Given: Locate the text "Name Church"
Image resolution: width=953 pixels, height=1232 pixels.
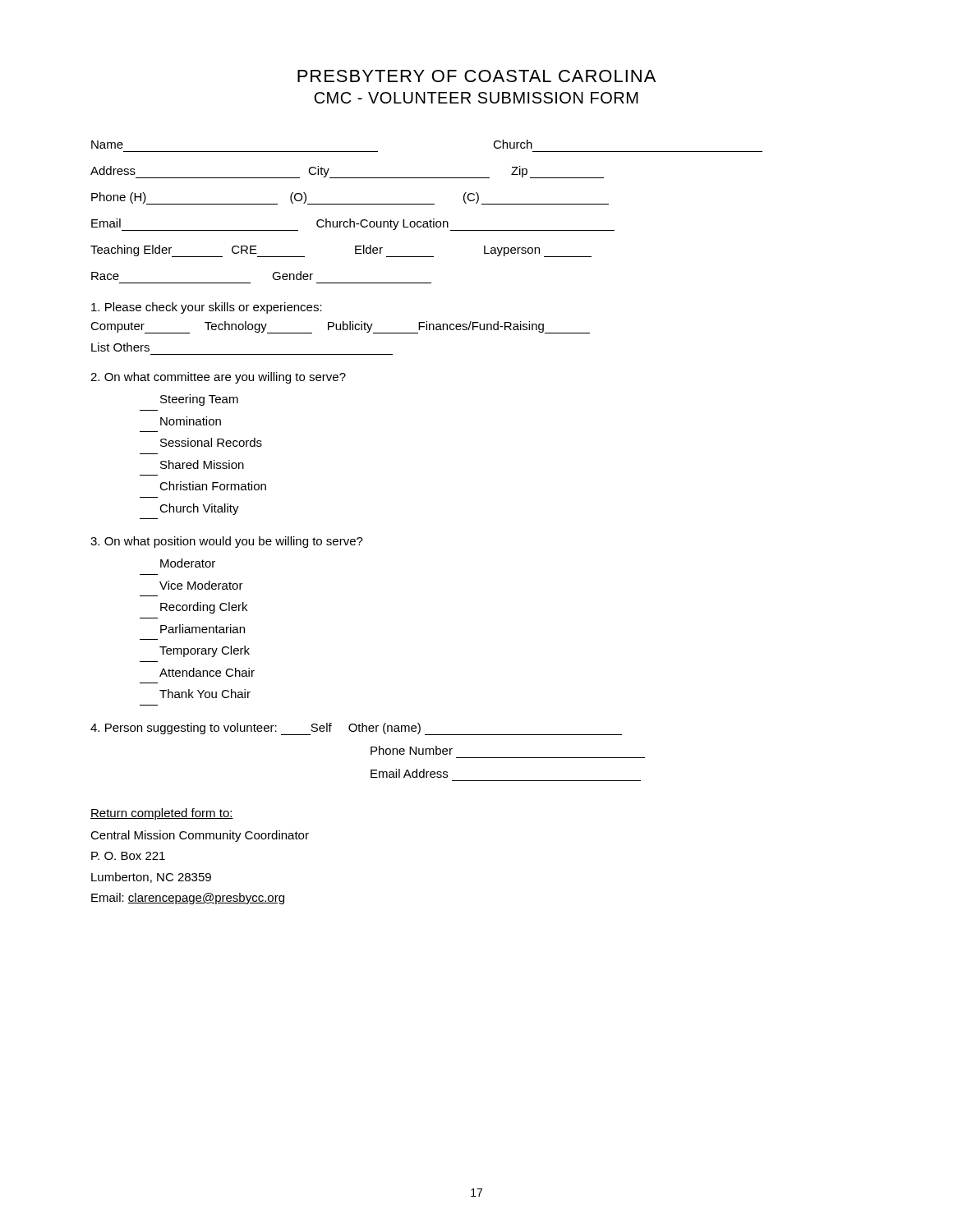Looking at the screenshot, I should tap(111, 144).
